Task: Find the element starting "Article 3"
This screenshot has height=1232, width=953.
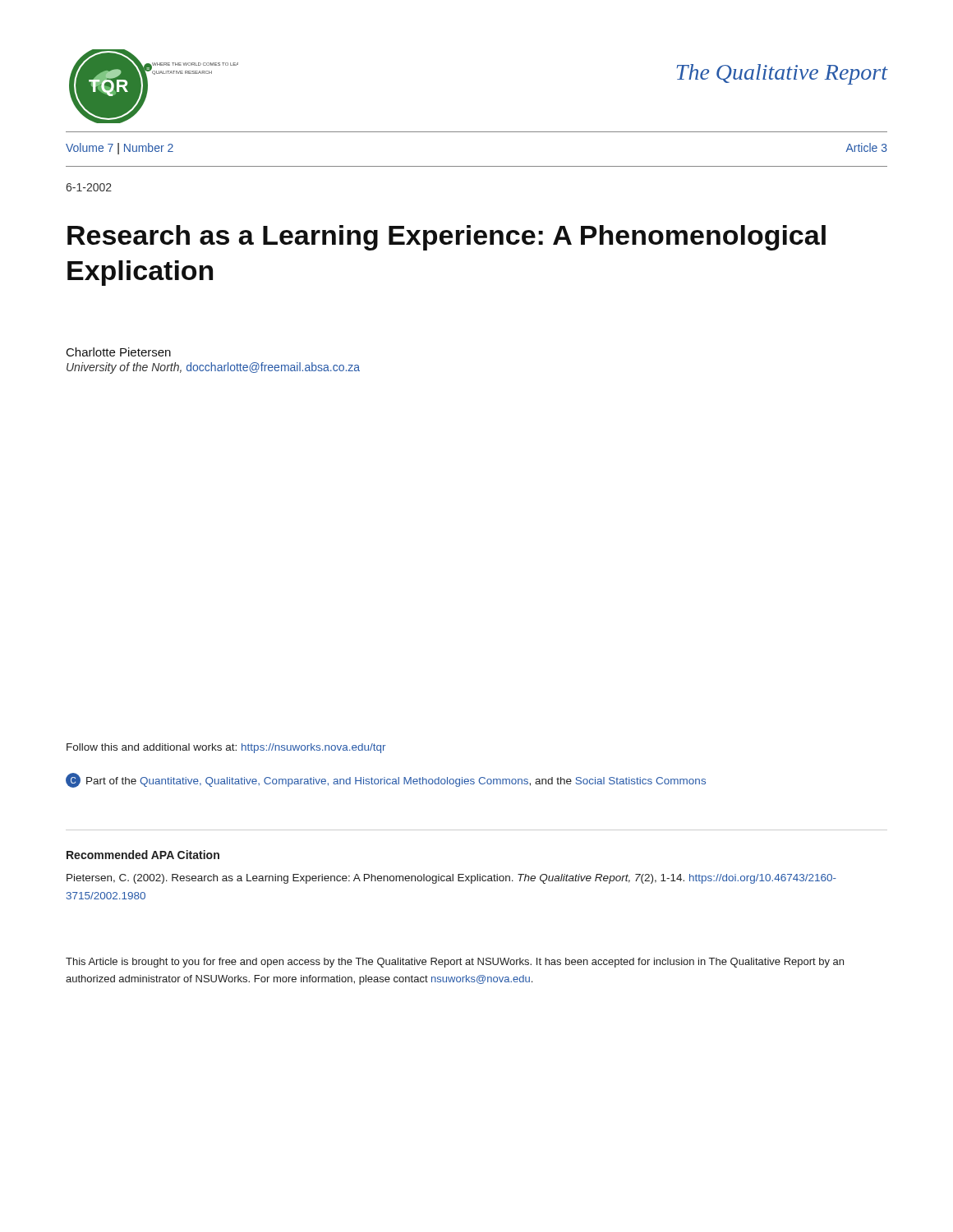Action: [x=866, y=148]
